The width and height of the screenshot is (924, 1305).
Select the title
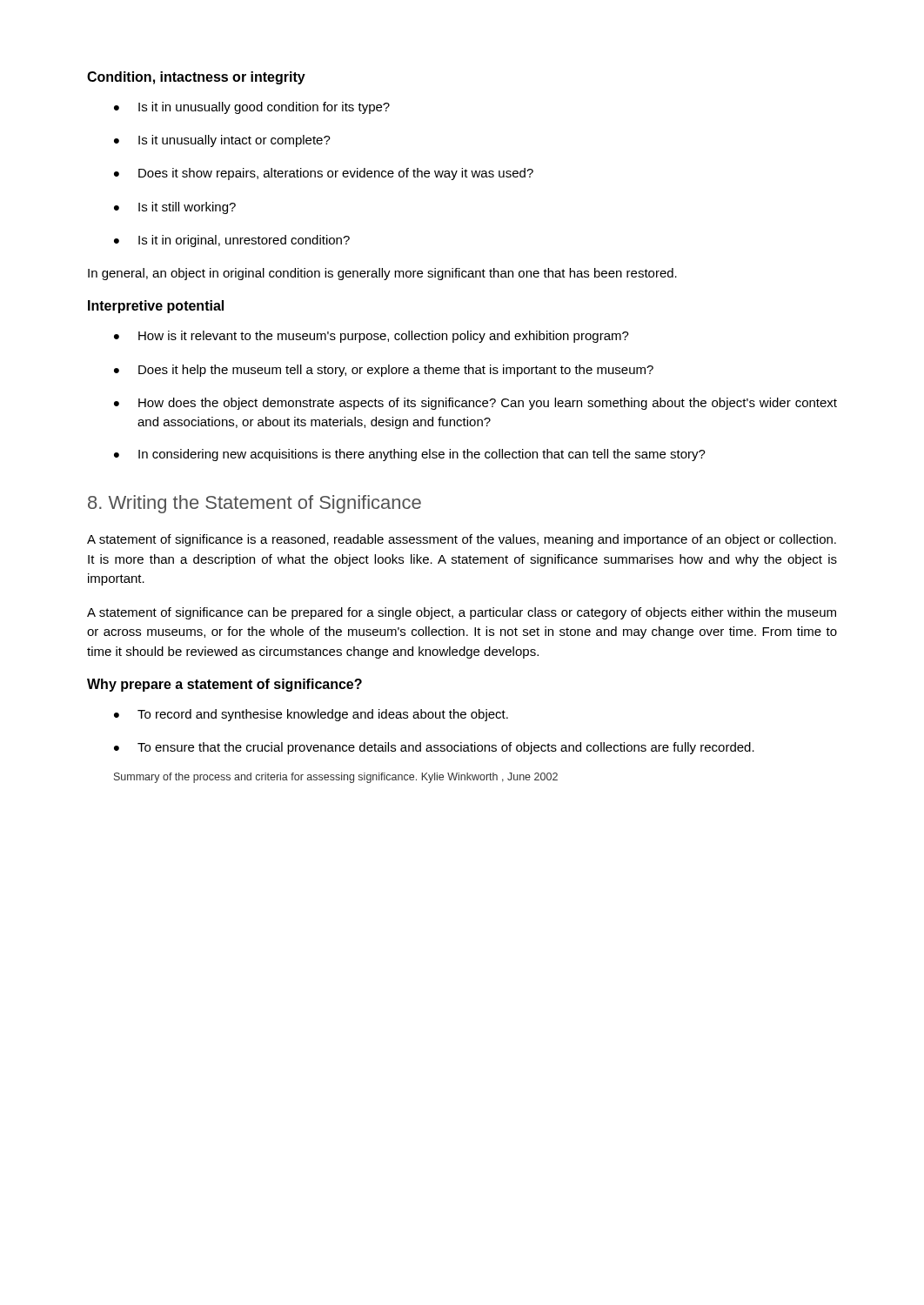(x=254, y=502)
